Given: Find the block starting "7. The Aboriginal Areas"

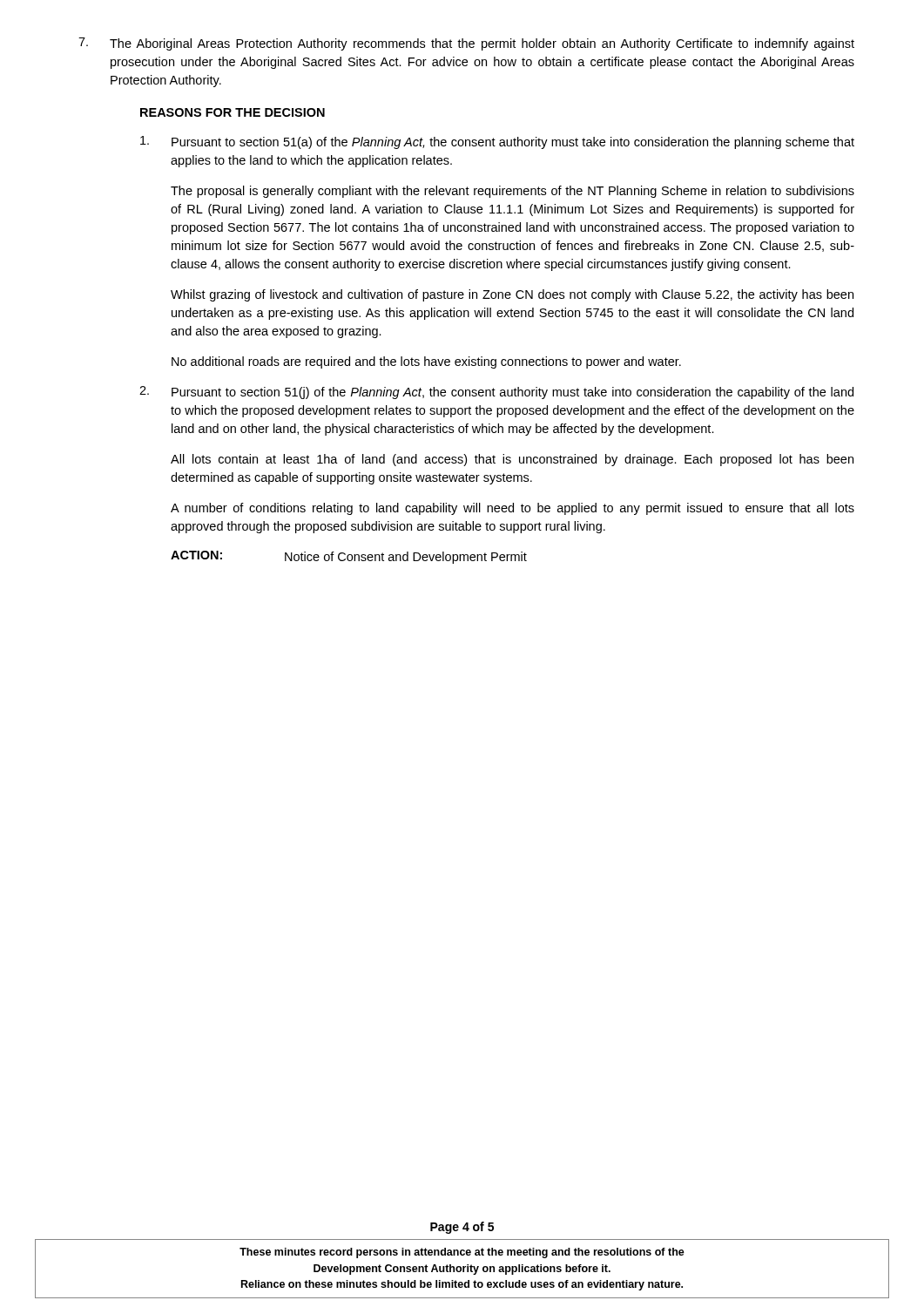Looking at the screenshot, I should (x=466, y=62).
